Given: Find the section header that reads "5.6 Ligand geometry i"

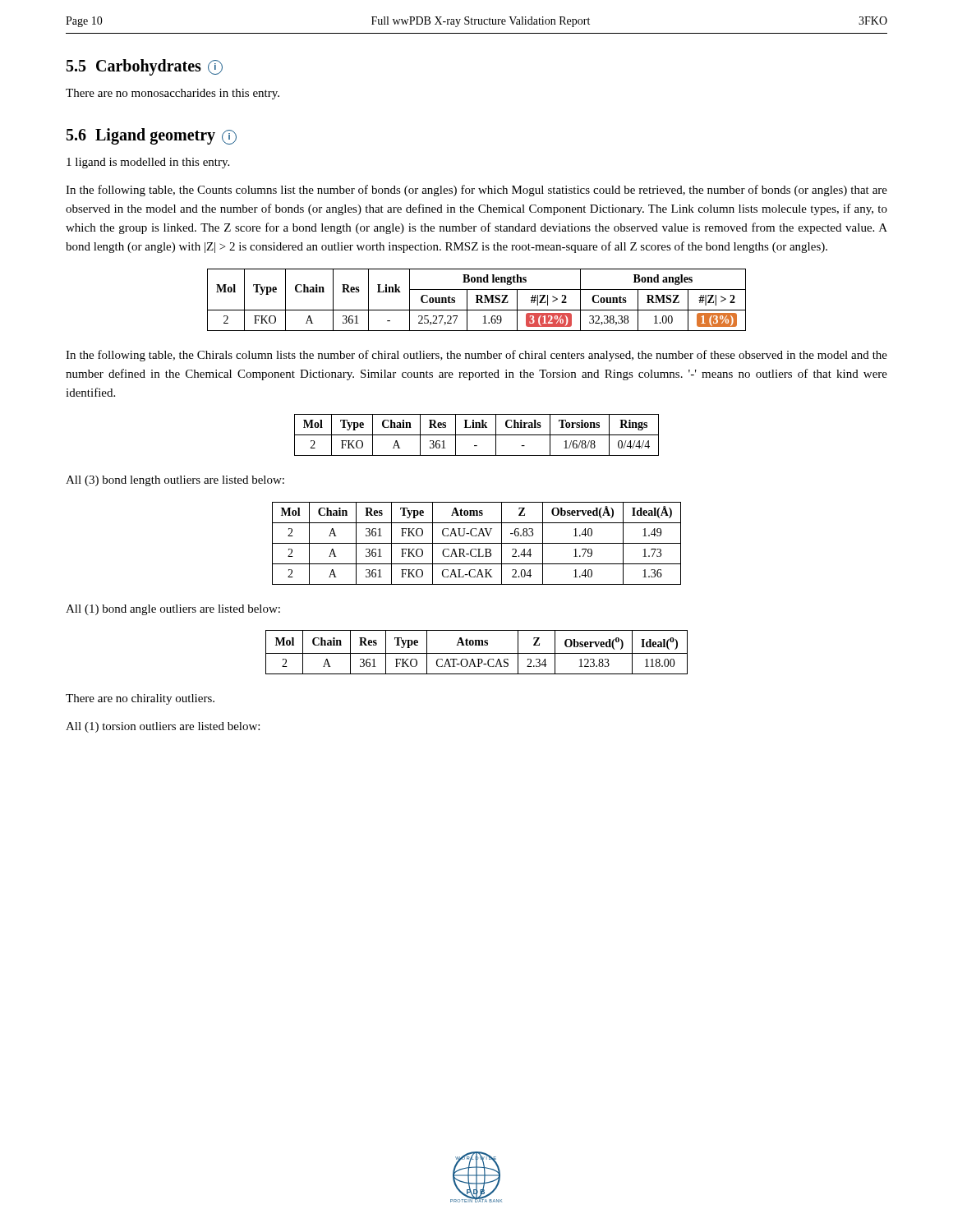Looking at the screenshot, I should (x=152, y=136).
